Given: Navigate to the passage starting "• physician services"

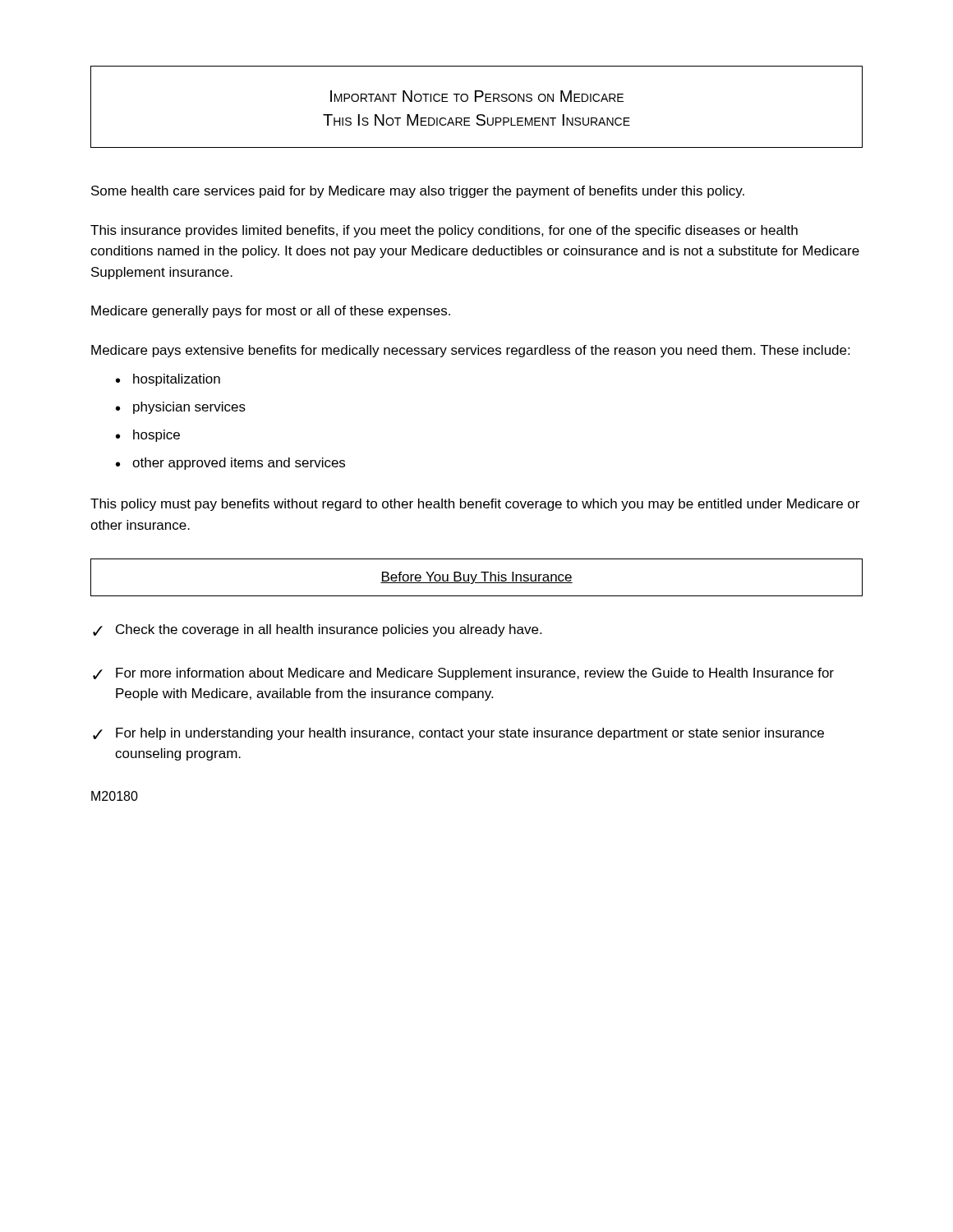Looking at the screenshot, I should click(x=180, y=408).
